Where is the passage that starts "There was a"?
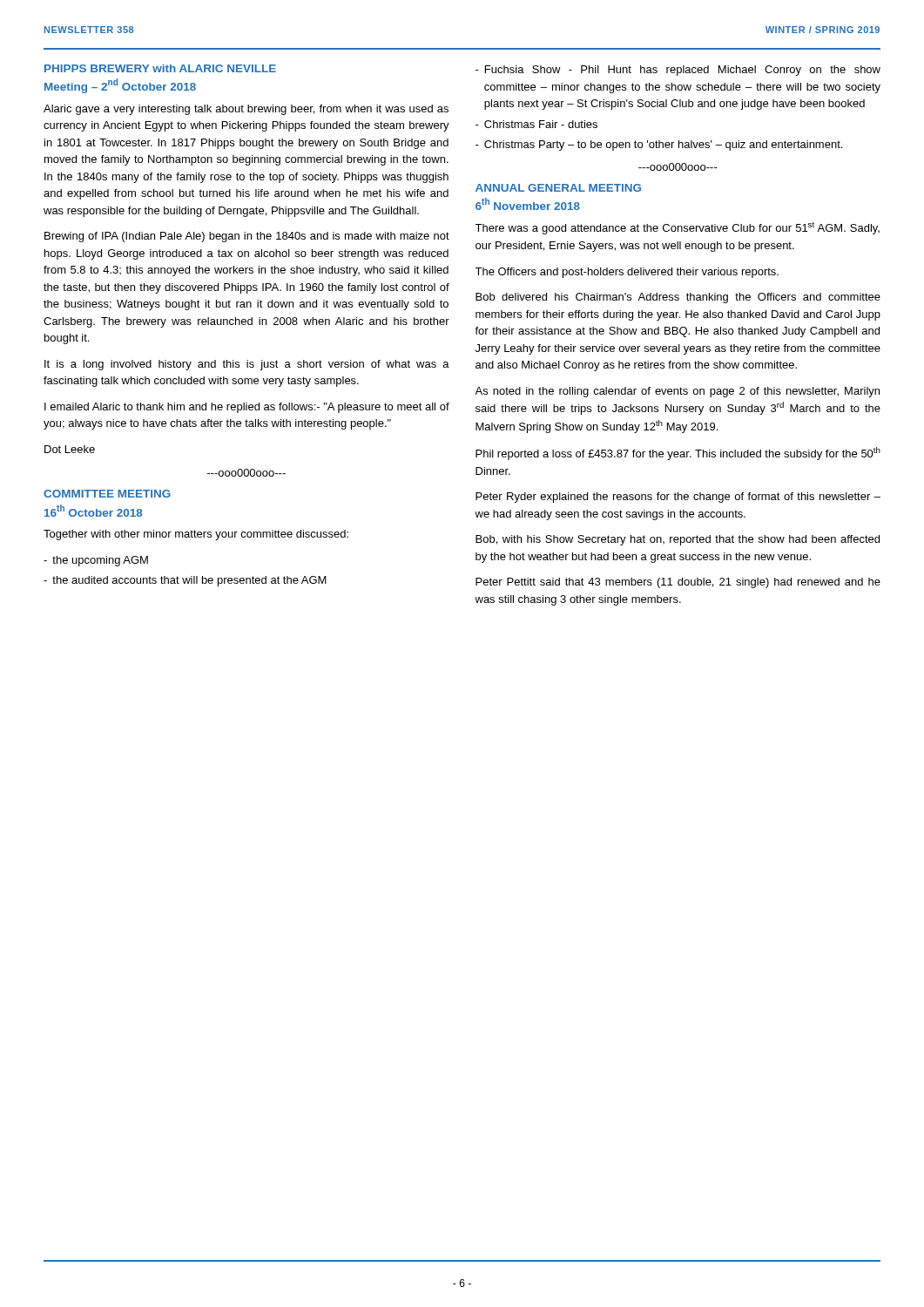Image resolution: width=924 pixels, height=1307 pixels. tap(678, 236)
